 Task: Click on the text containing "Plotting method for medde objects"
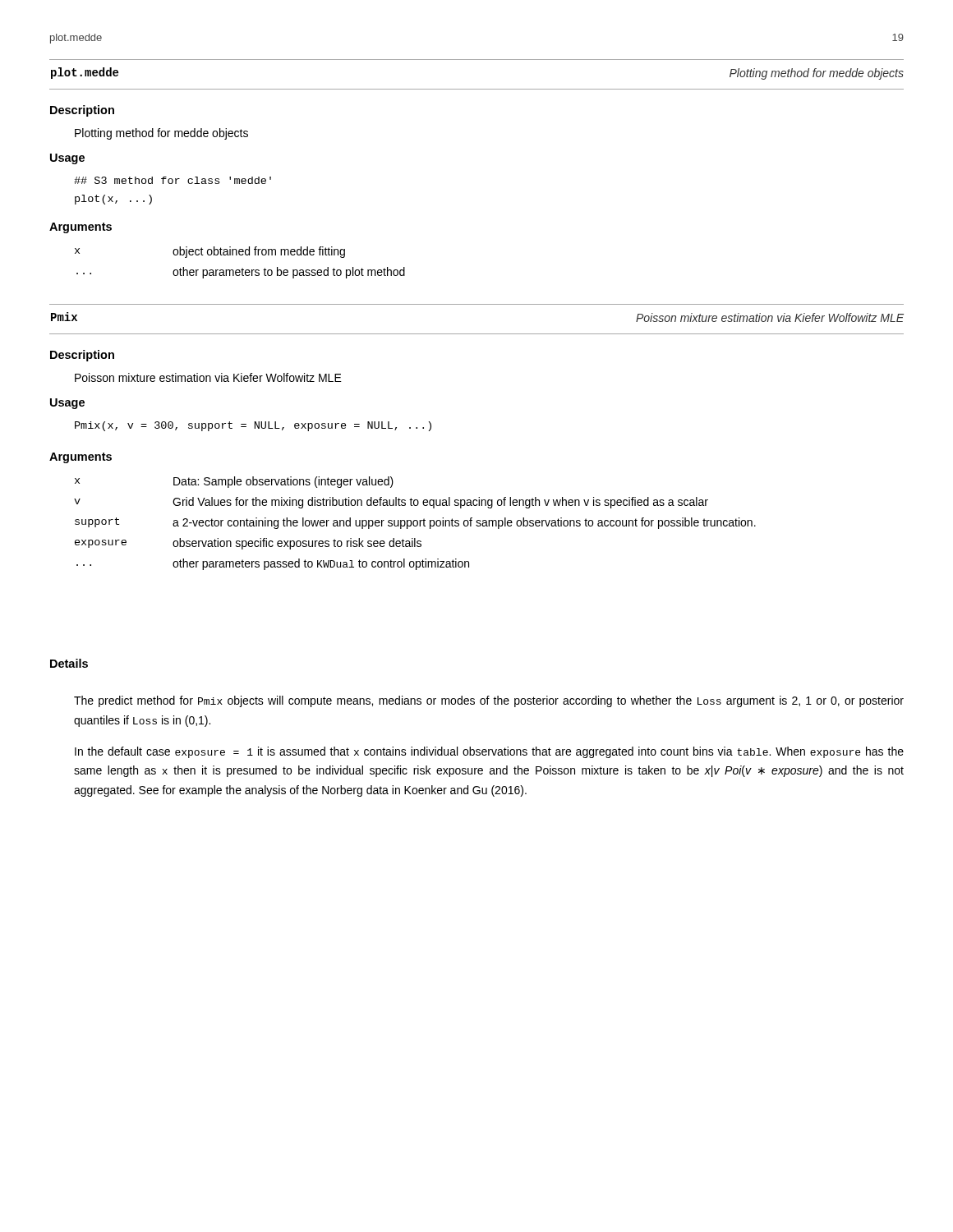pyautogui.click(x=161, y=133)
